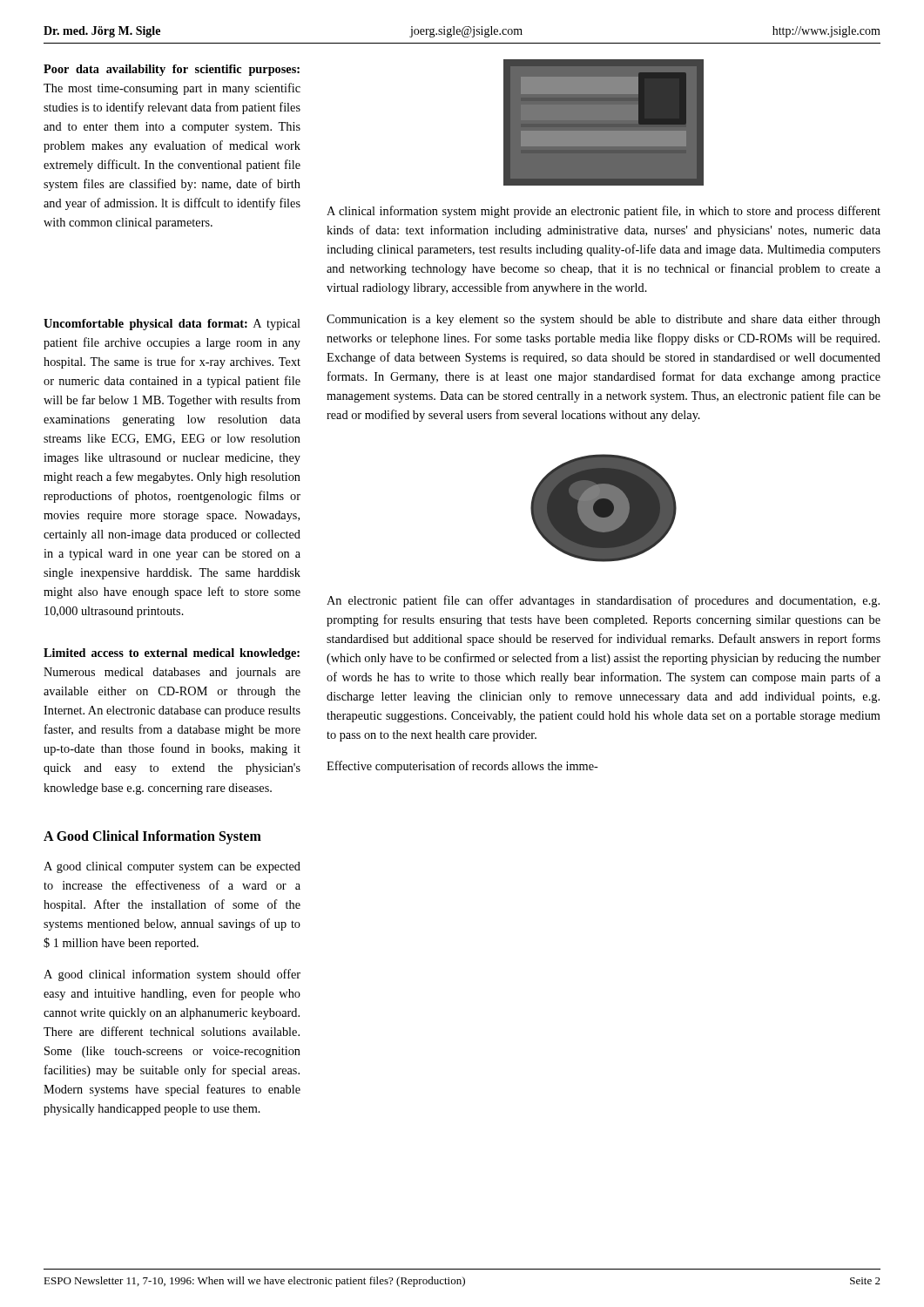The height and width of the screenshot is (1307, 924).
Task: Click on the element starting "Effective computerisation of records"
Action: point(462,766)
